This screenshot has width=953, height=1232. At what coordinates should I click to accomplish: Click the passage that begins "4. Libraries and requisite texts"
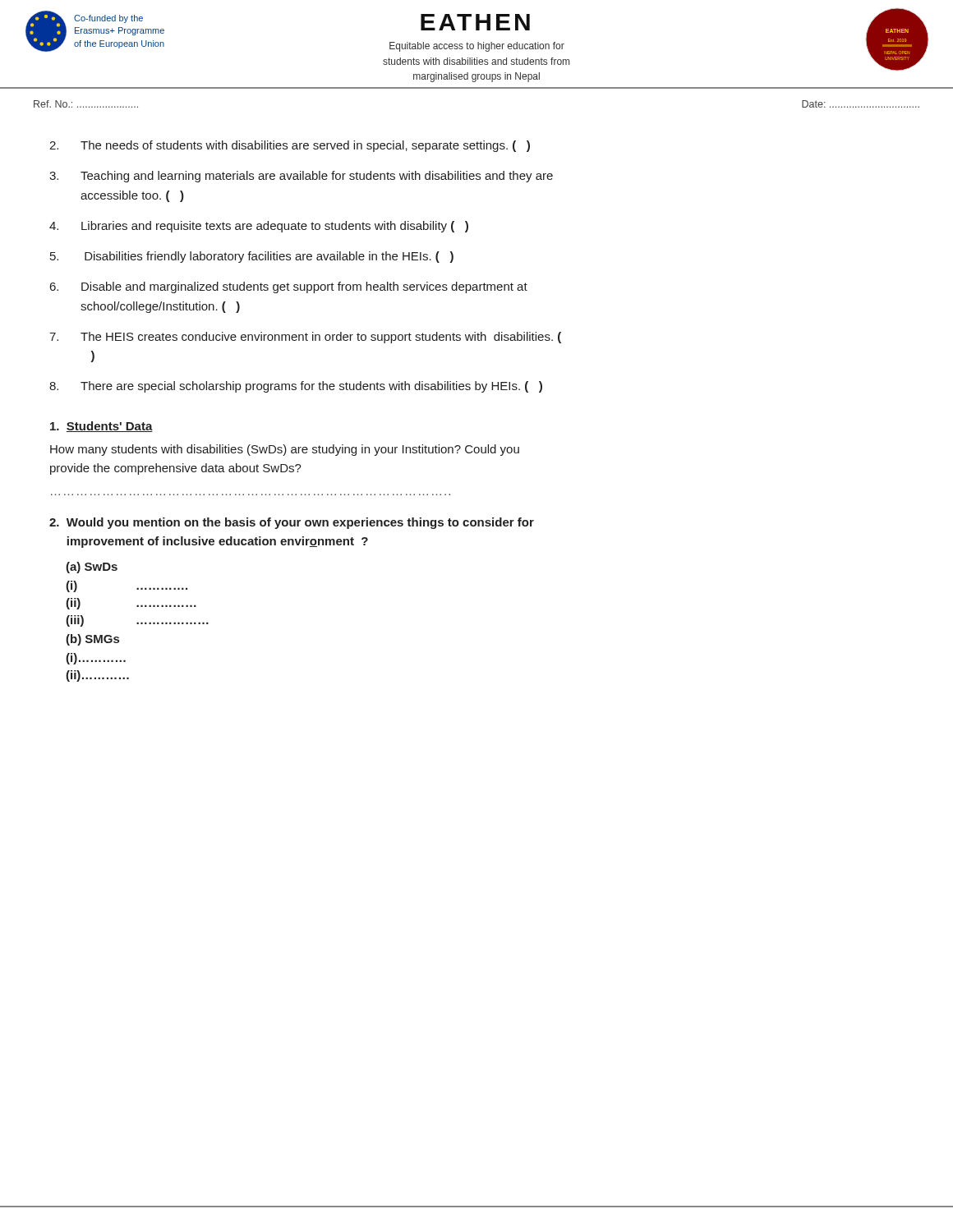coord(476,225)
